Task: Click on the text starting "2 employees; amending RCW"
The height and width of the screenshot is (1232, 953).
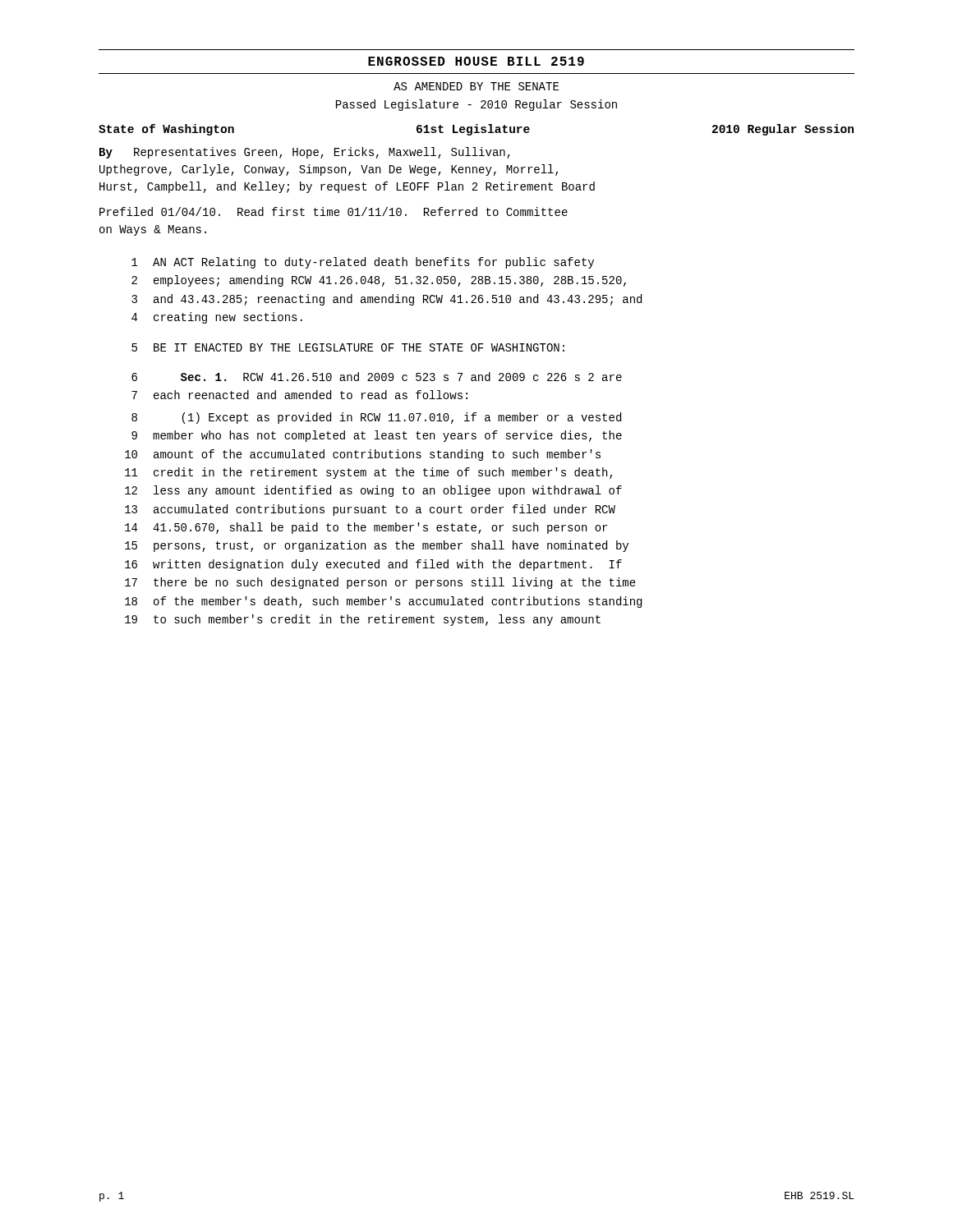Action: pyautogui.click(x=476, y=281)
